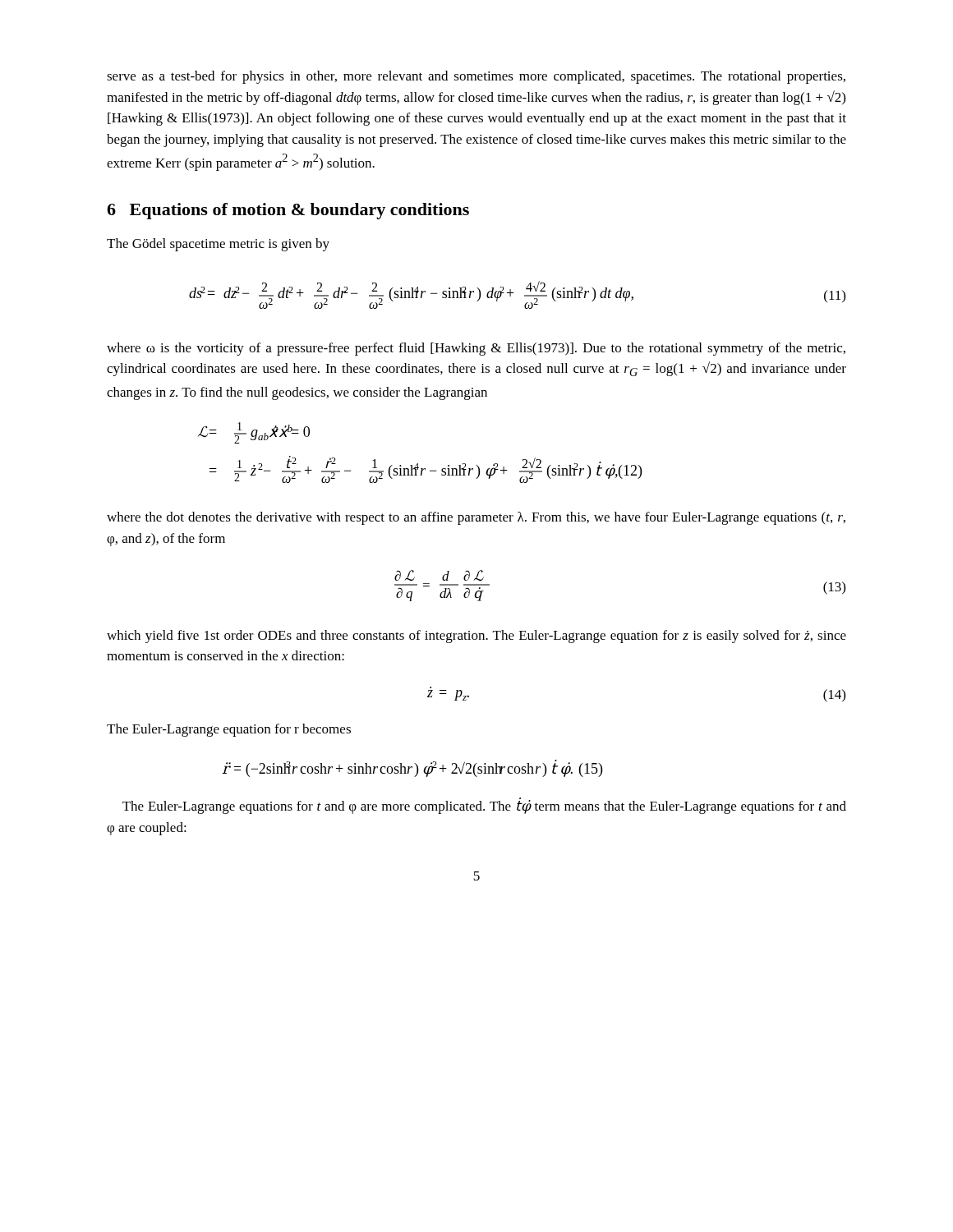
Task: Click the passage that begins "where the dot denotes the derivative"
Action: pyautogui.click(x=476, y=528)
